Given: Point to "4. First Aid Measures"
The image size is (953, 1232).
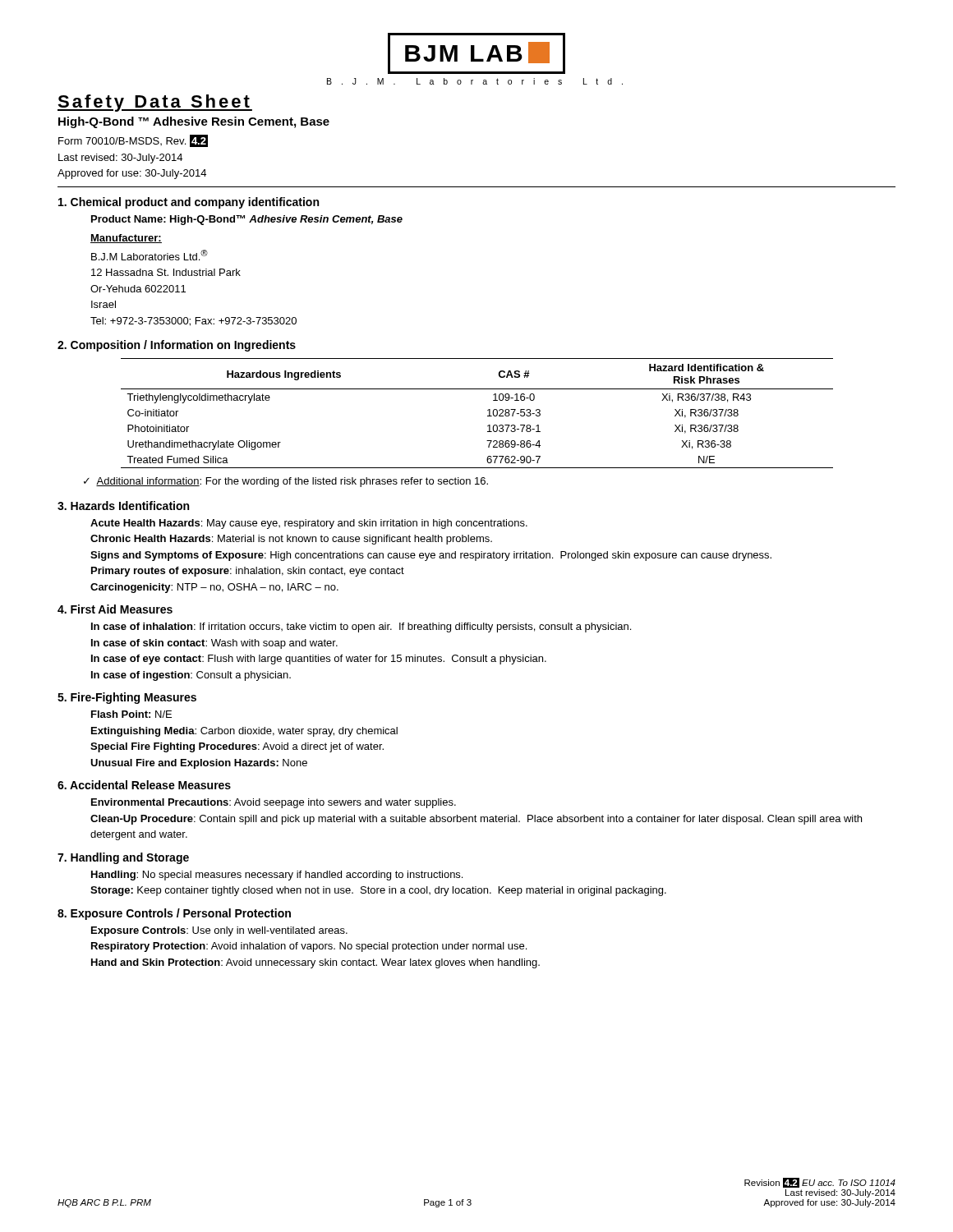Looking at the screenshot, I should (115, 610).
